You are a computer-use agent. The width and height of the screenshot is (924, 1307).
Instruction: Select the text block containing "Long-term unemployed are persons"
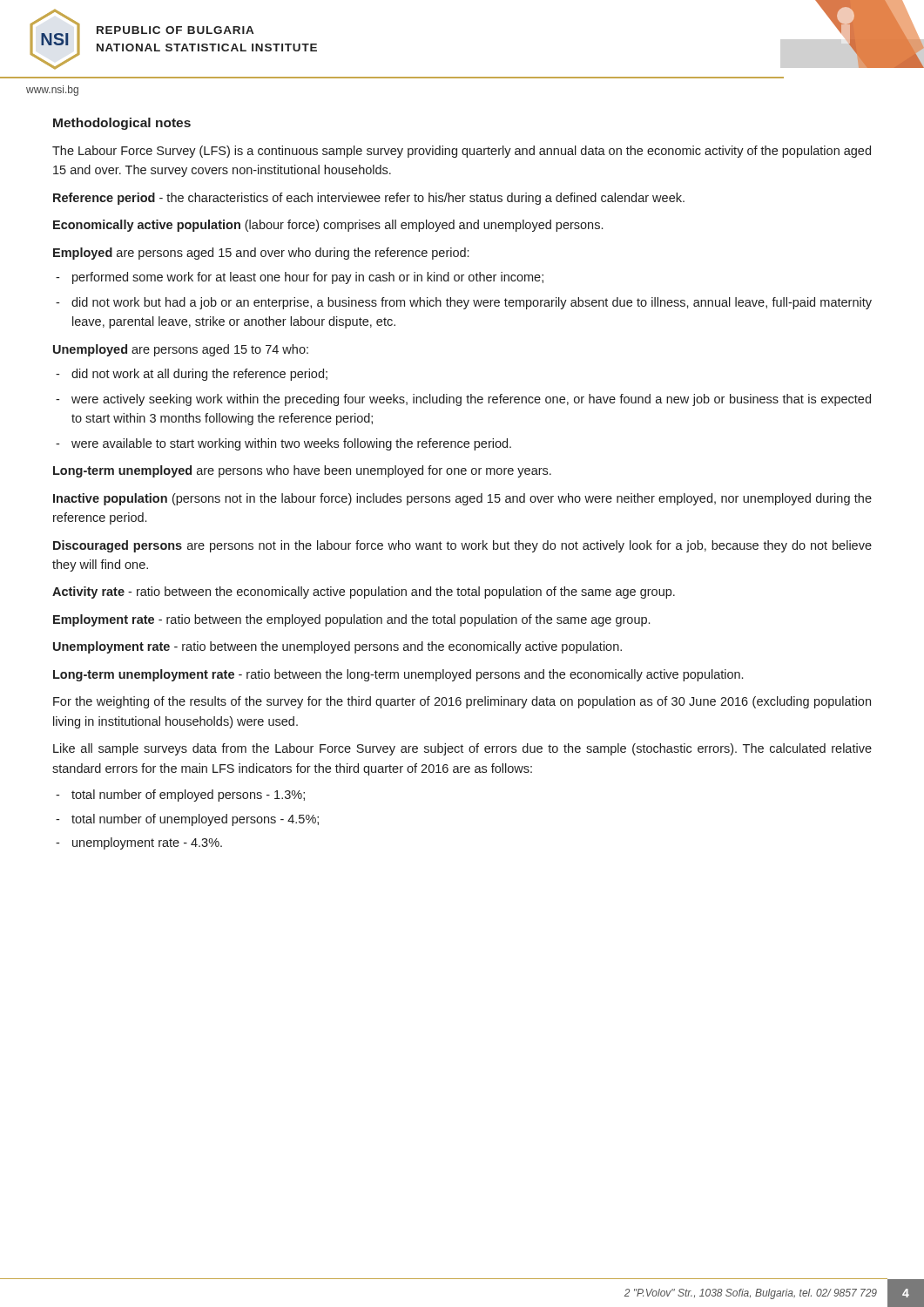(x=302, y=471)
